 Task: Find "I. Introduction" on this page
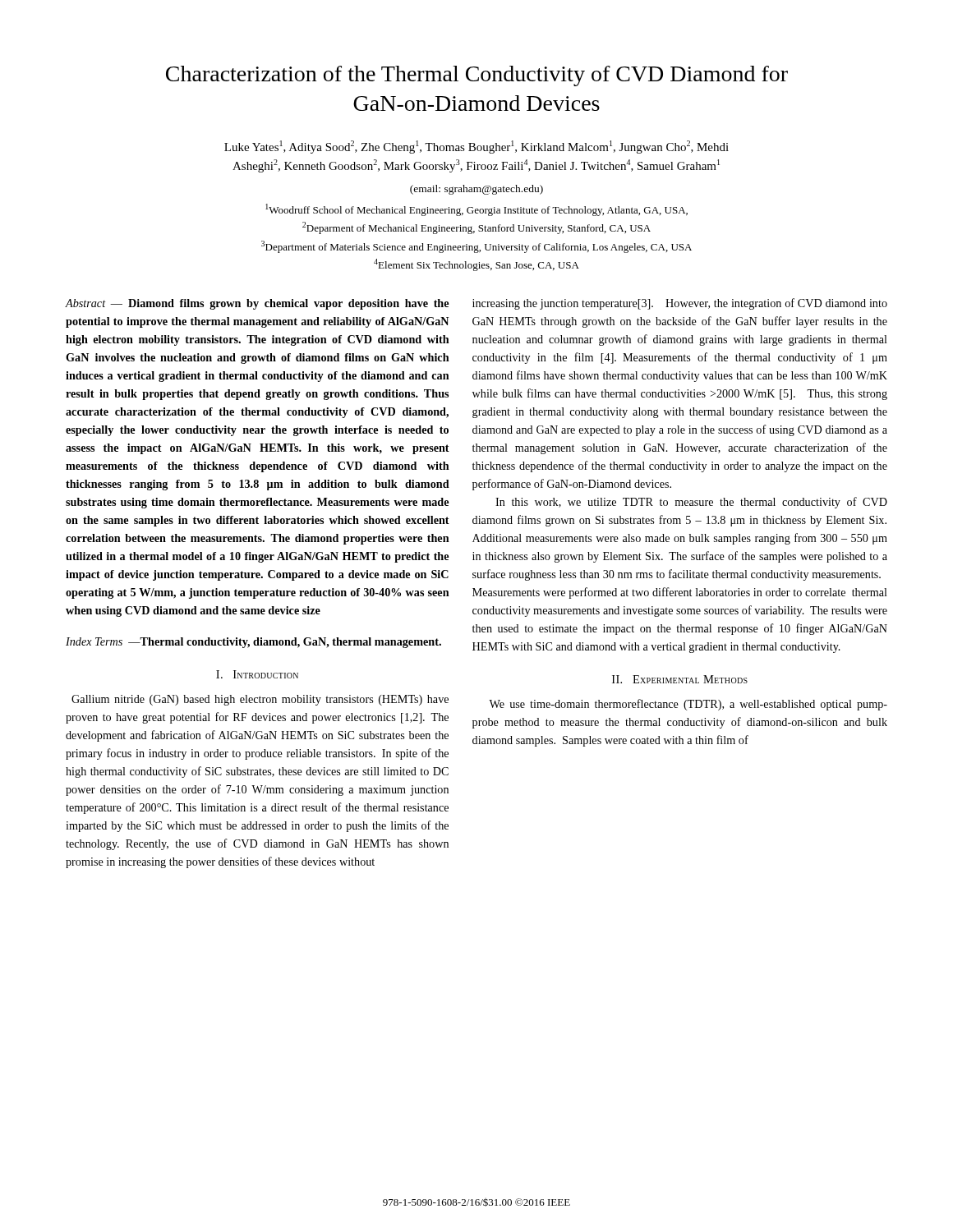tap(257, 674)
